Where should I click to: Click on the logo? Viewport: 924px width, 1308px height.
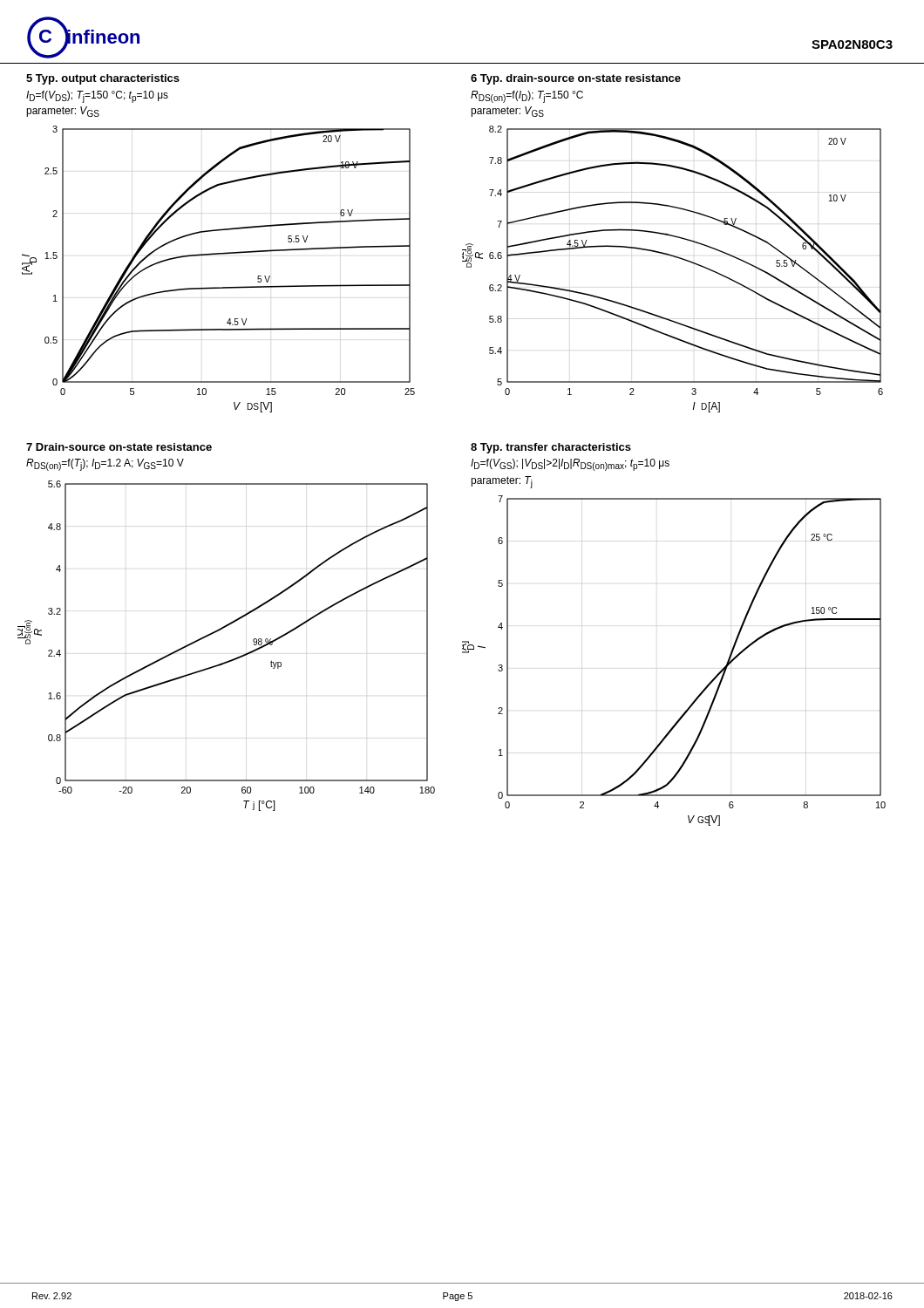[x=87, y=39]
